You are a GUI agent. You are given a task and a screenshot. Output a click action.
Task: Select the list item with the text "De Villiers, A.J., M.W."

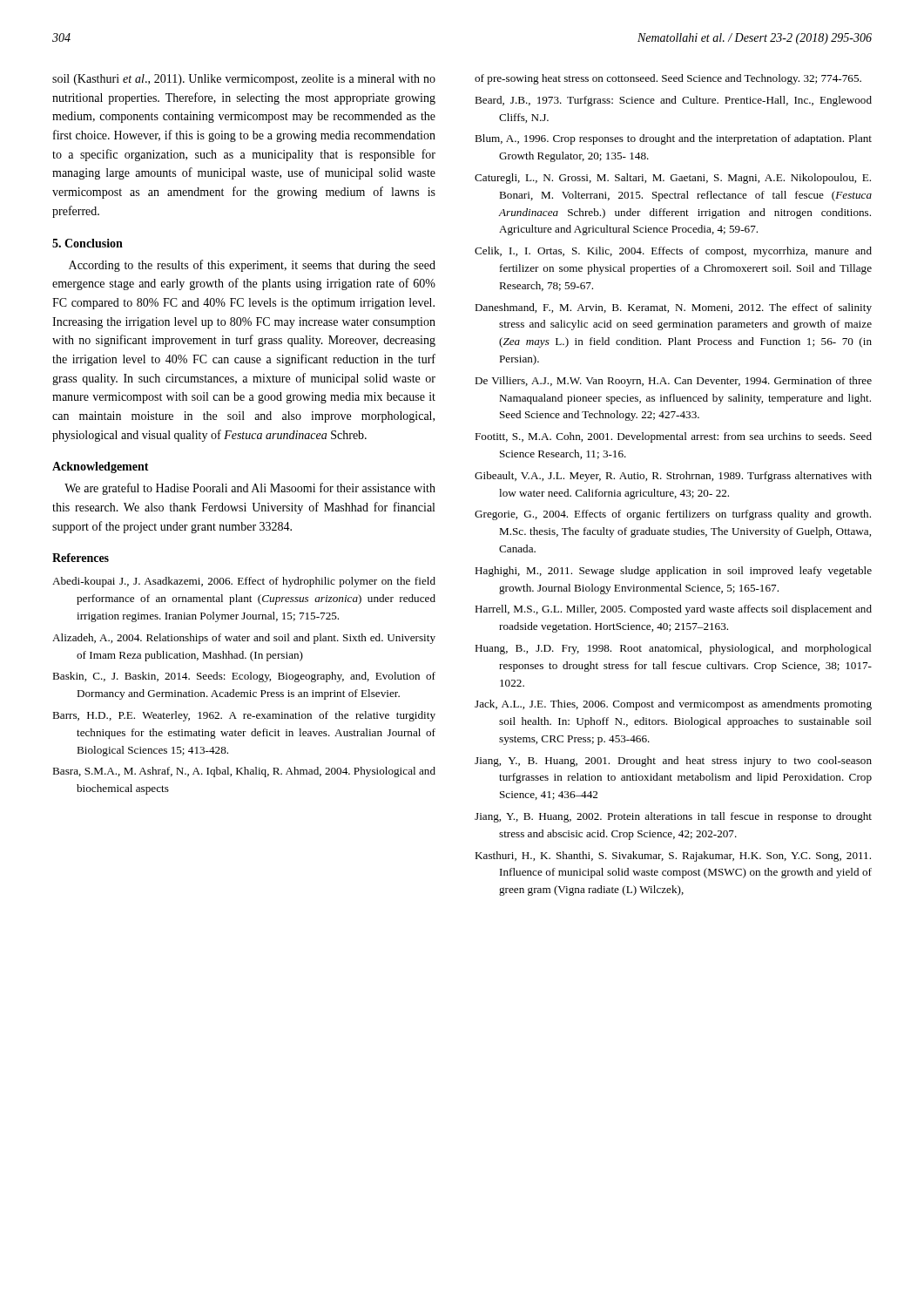tap(673, 397)
